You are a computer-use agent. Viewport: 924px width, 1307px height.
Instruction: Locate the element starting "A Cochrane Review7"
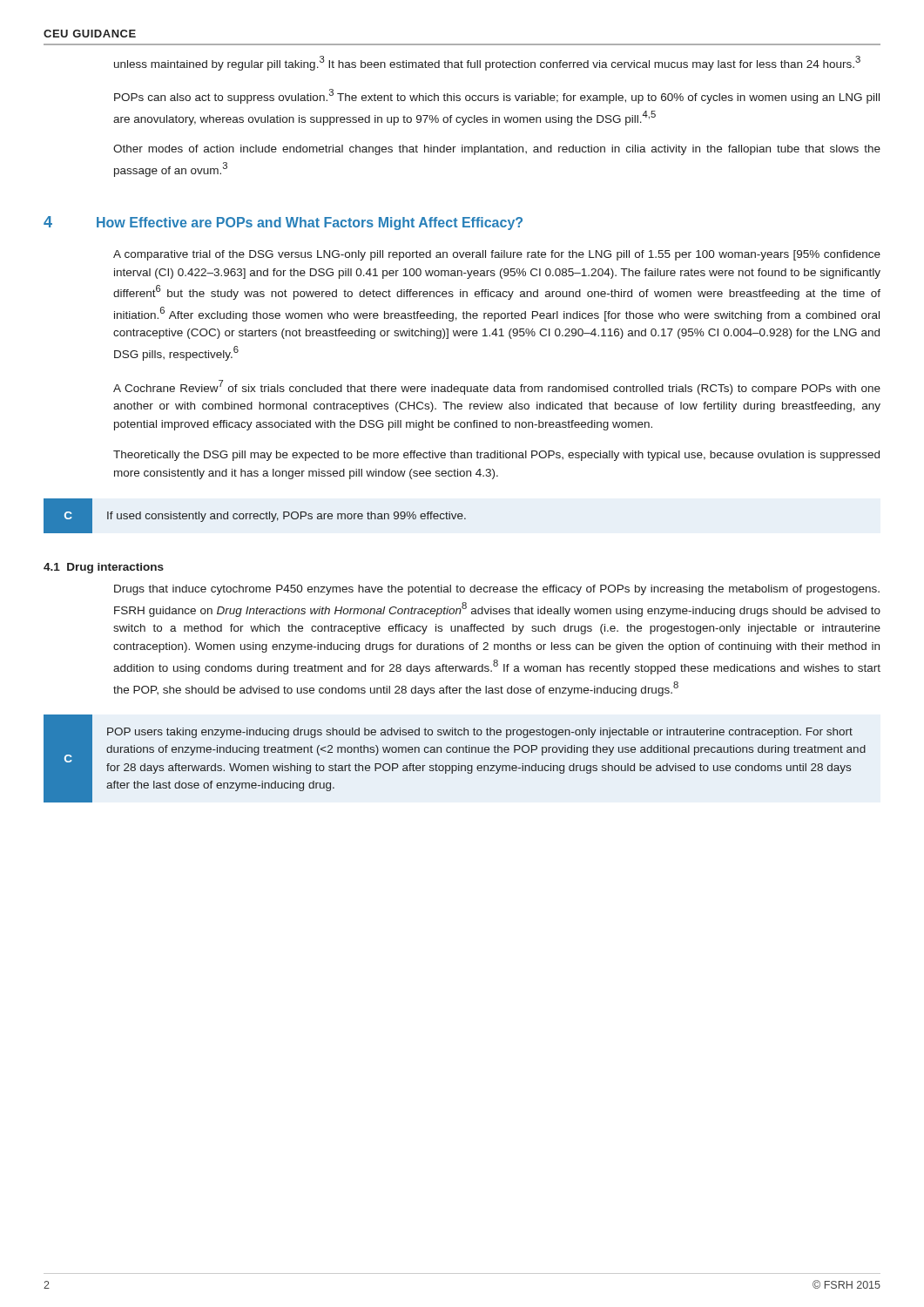[497, 404]
